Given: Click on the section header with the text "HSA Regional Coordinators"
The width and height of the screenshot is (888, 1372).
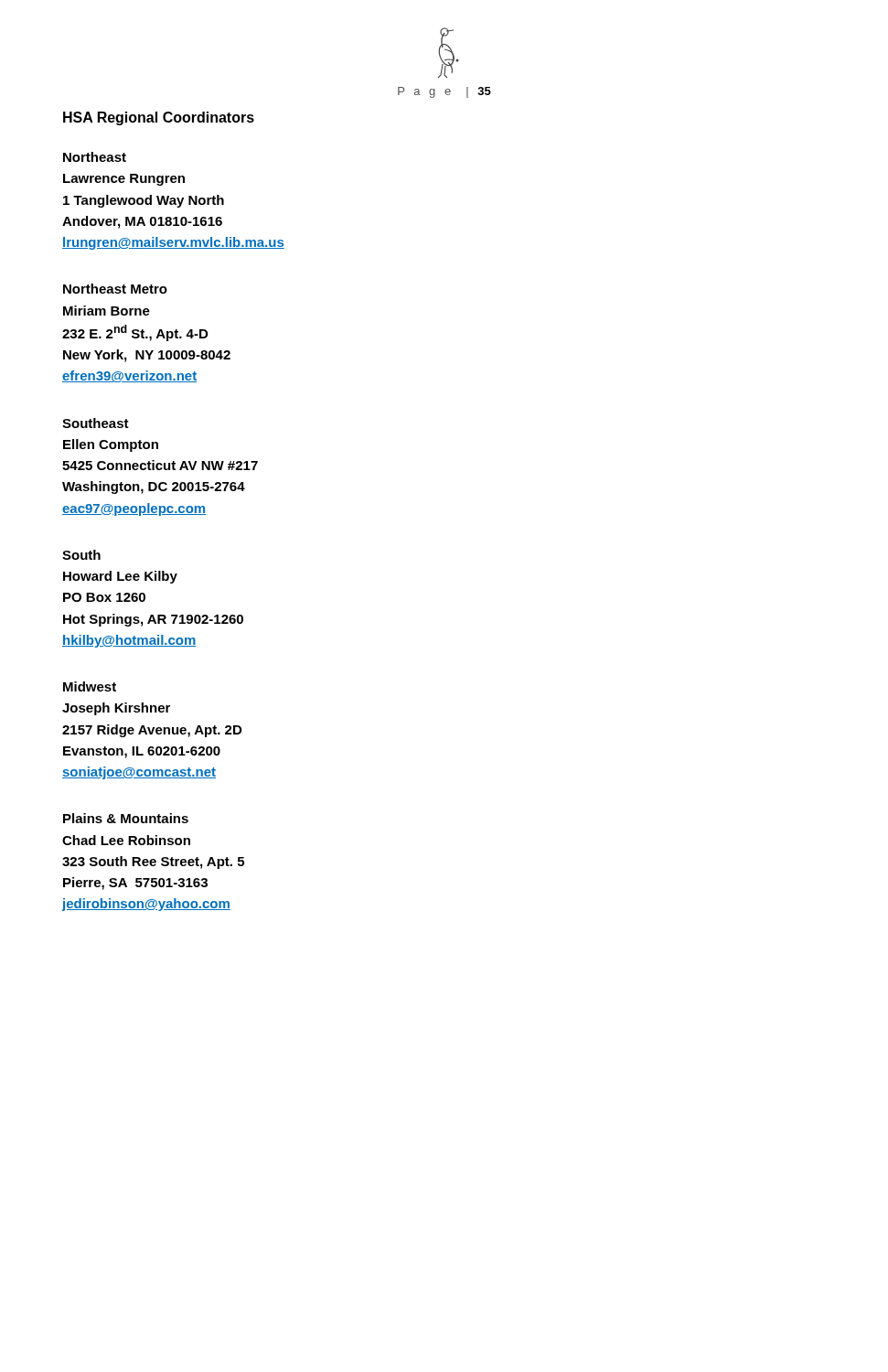Looking at the screenshot, I should [x=158, y=118].
